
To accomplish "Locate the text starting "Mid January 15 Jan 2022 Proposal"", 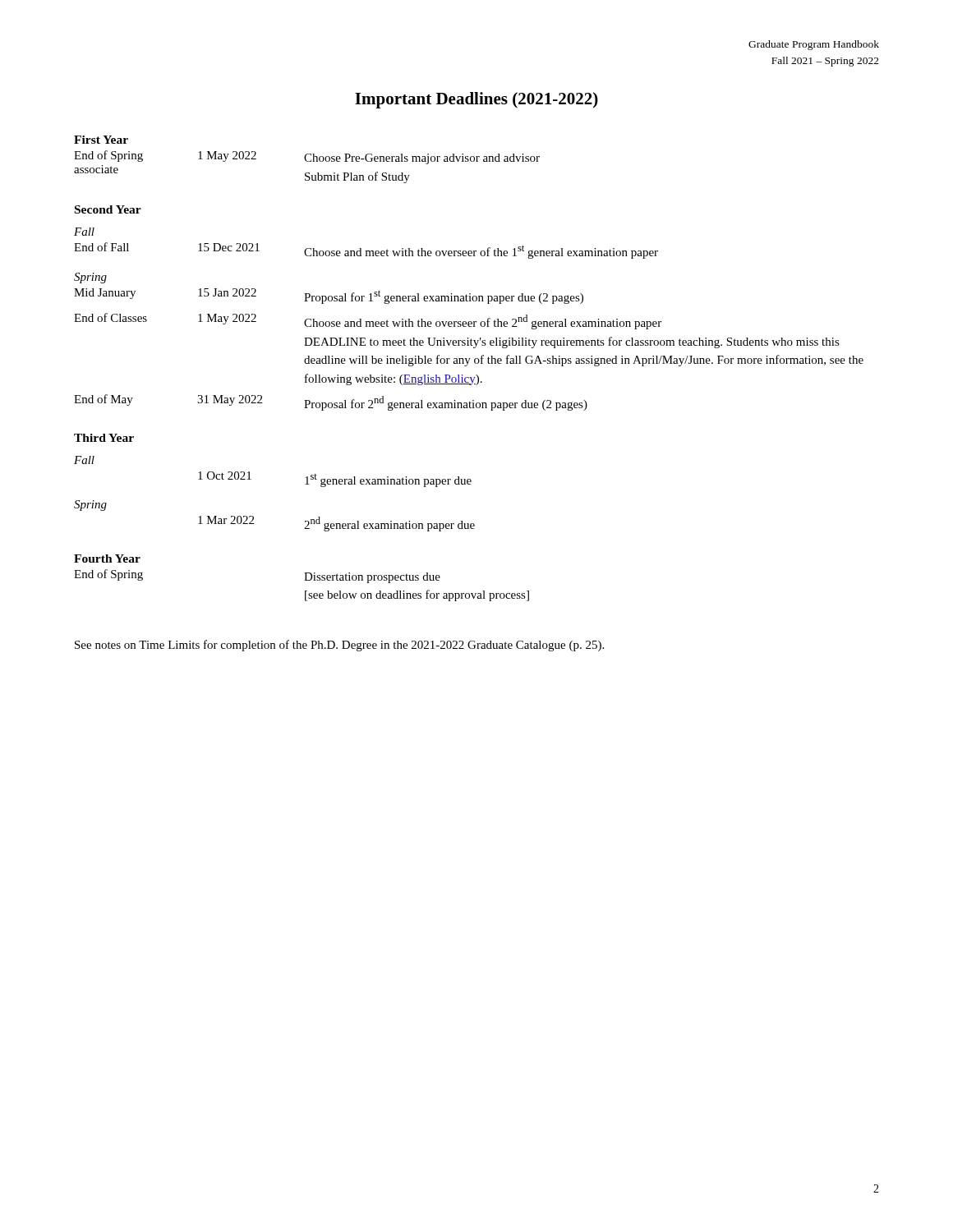I will point(476,296).
